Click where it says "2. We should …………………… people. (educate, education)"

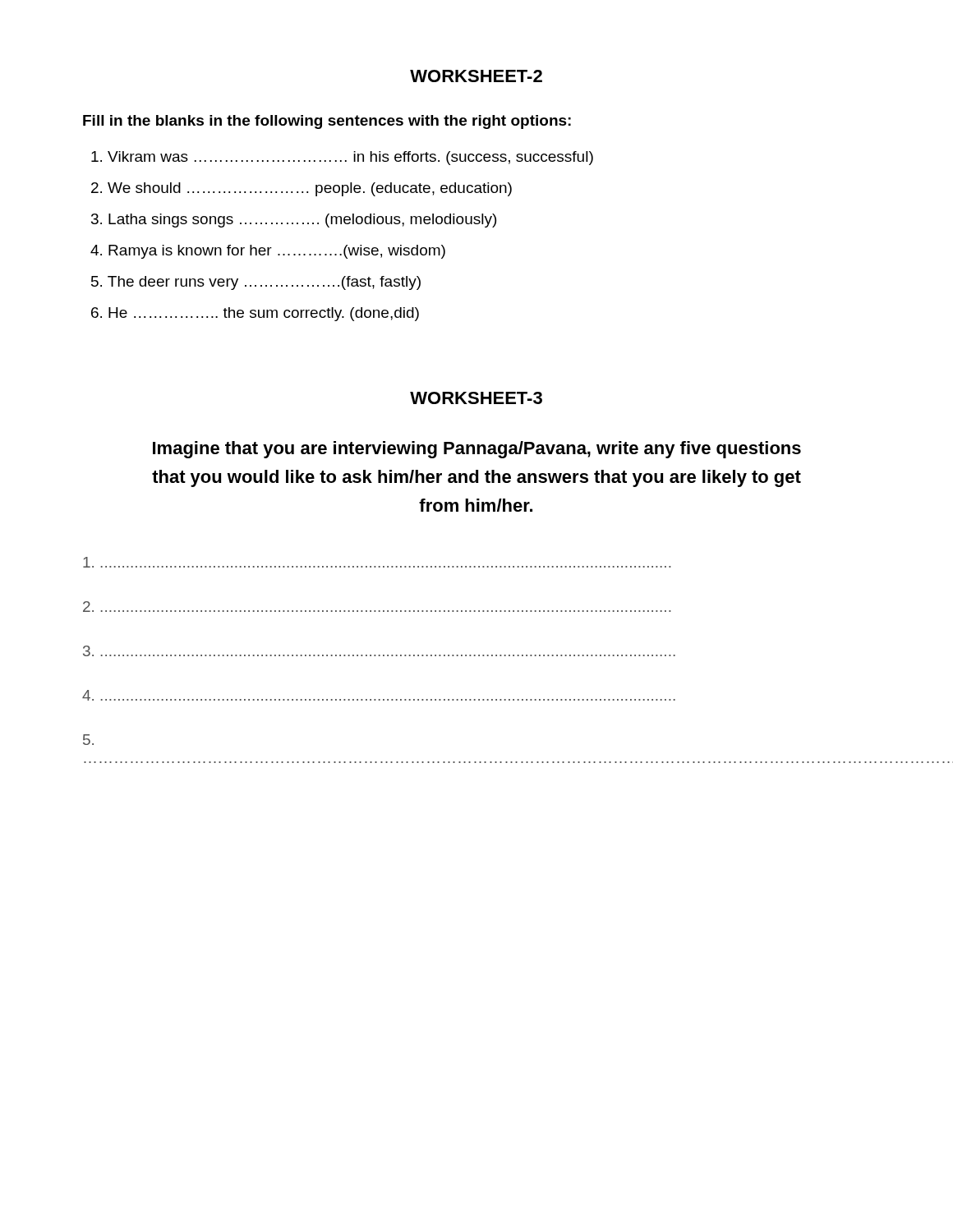click(x=301, y=188)
